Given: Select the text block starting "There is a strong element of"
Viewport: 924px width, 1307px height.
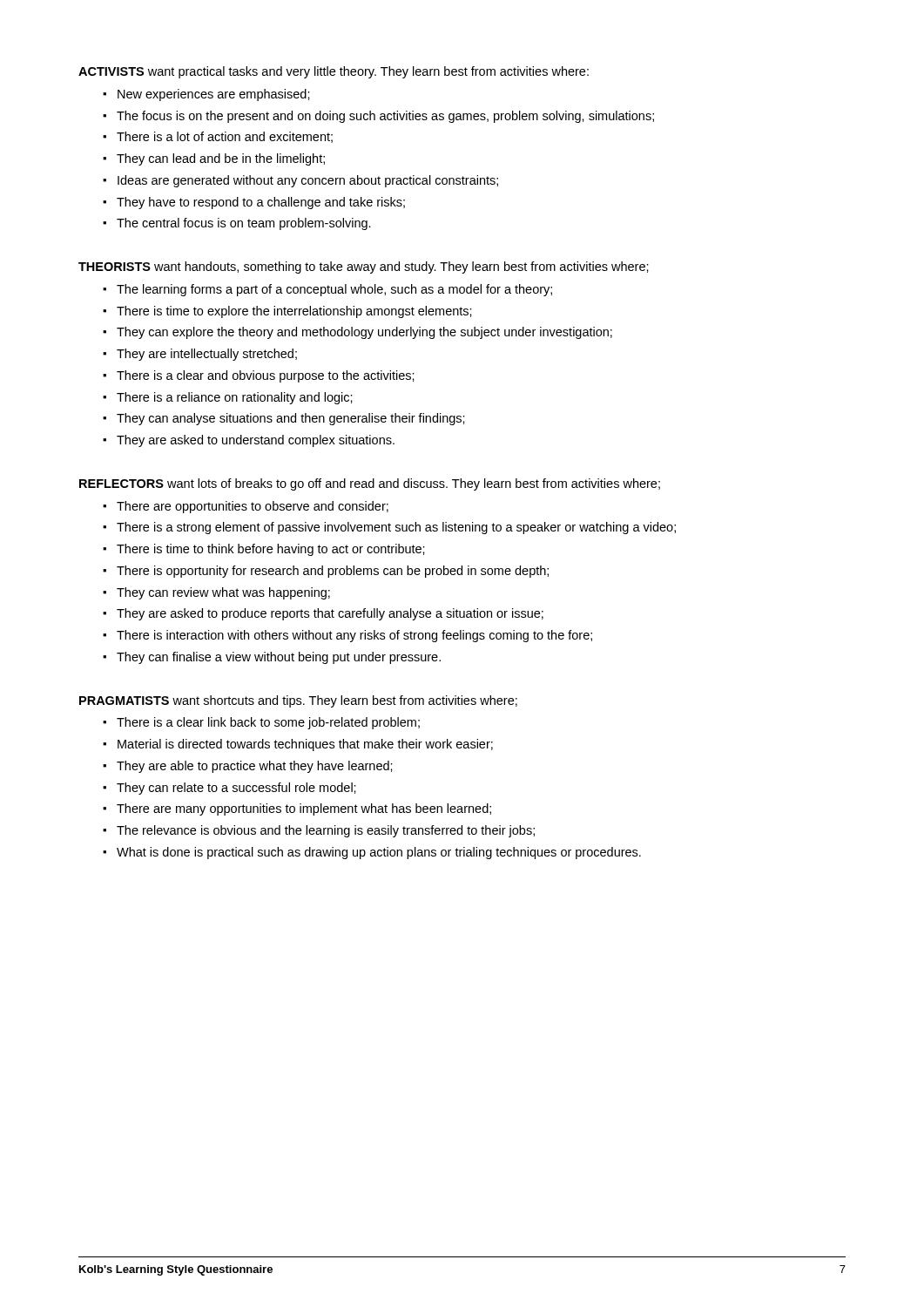Looking at the screenshot, I should click(x=397, y=527).
